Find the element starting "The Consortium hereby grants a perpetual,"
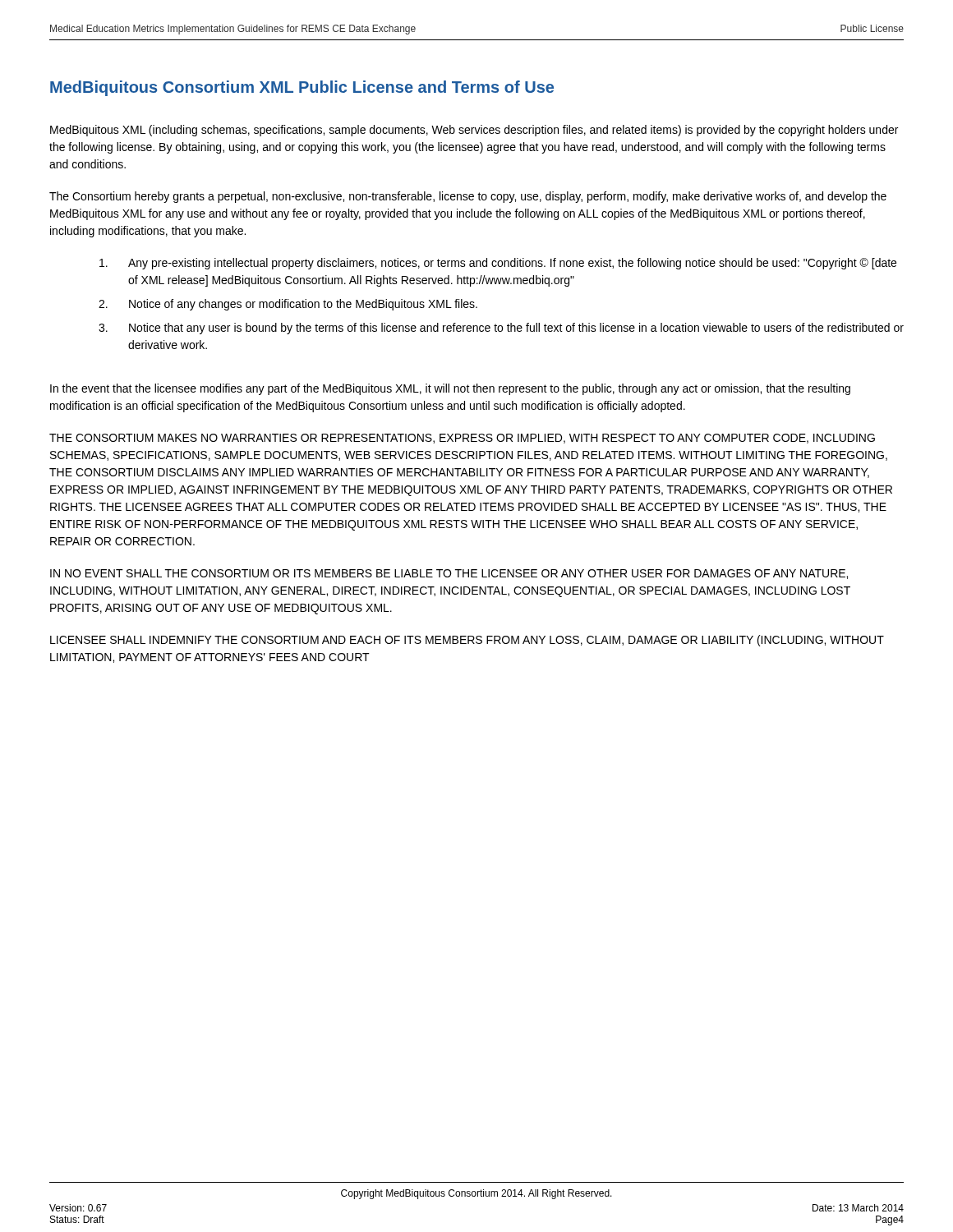 468,214
